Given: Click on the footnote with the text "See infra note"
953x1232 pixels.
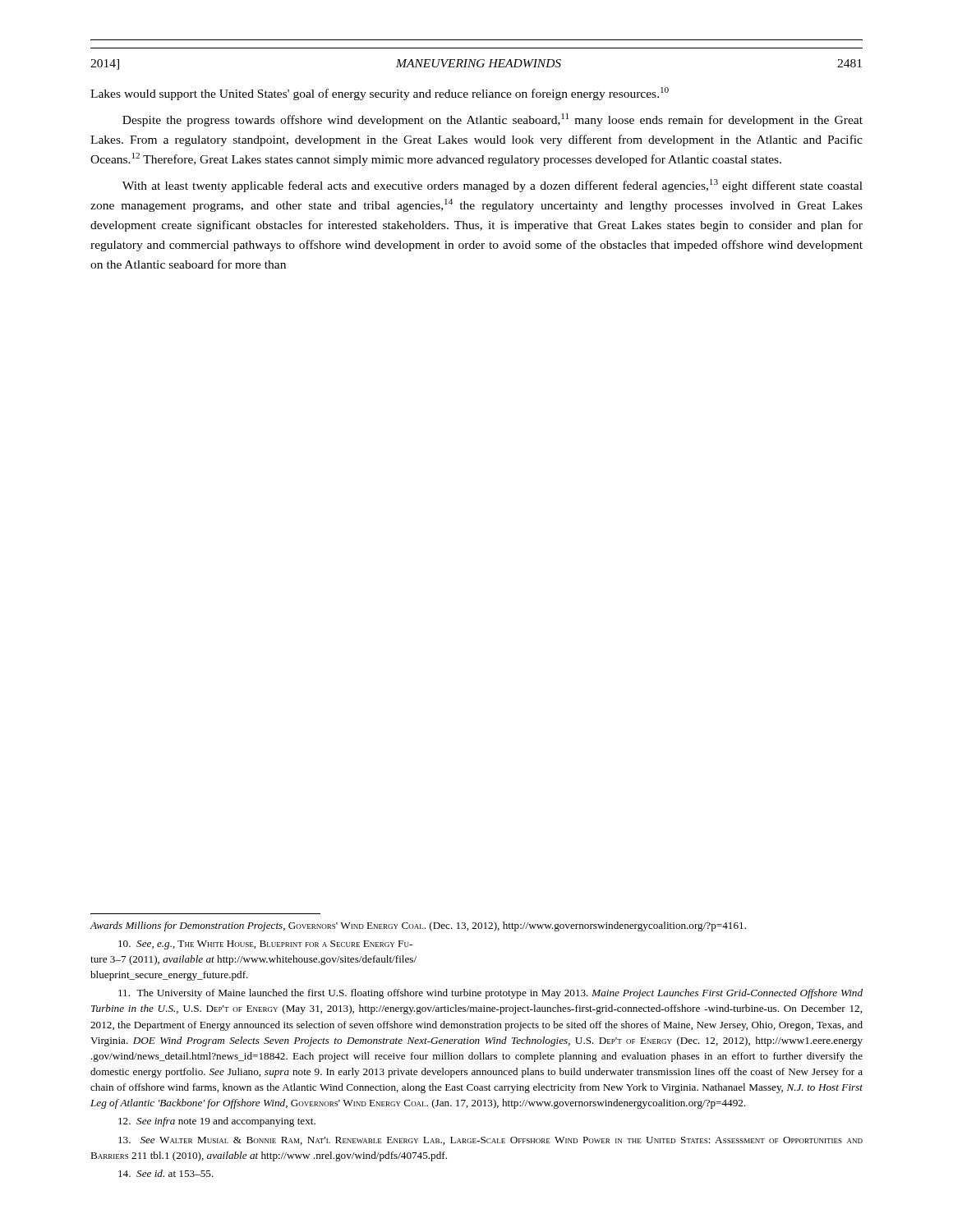Looking at the screenshot, I should click(x=217, y=1122).
